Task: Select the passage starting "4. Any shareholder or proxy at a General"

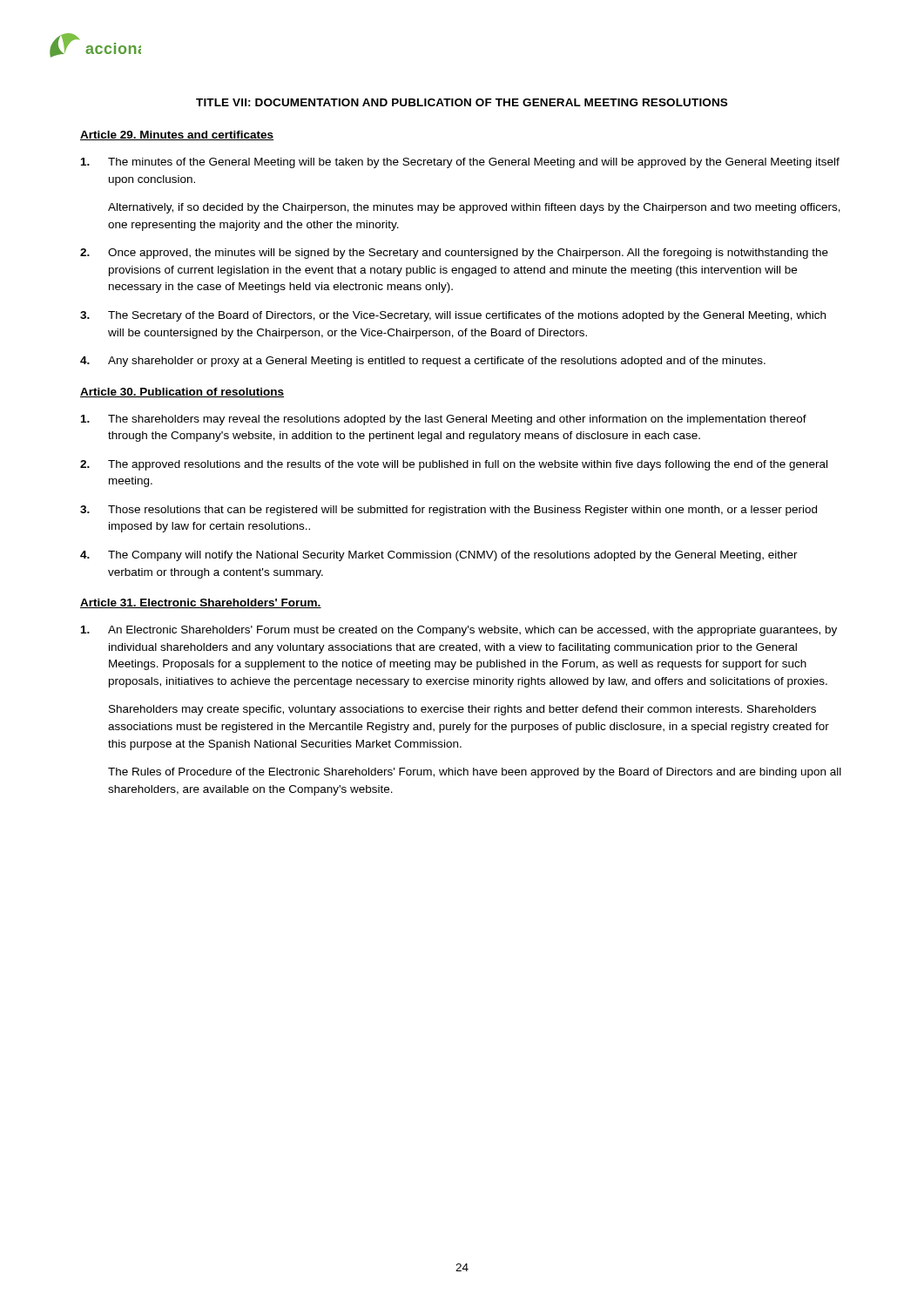Action: [x=462, y=361]
